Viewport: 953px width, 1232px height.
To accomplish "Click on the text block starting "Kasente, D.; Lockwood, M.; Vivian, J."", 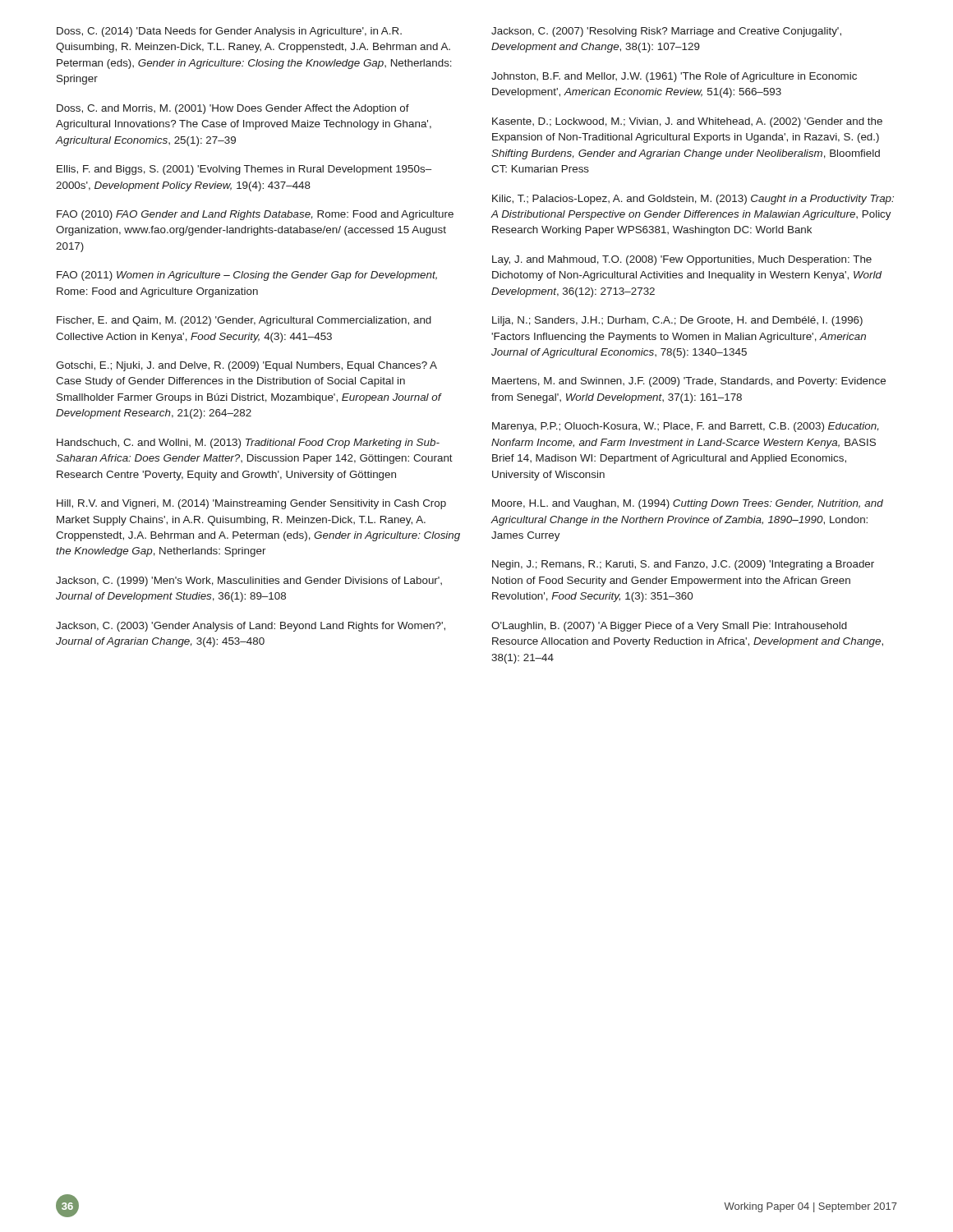I will point(687,145).
